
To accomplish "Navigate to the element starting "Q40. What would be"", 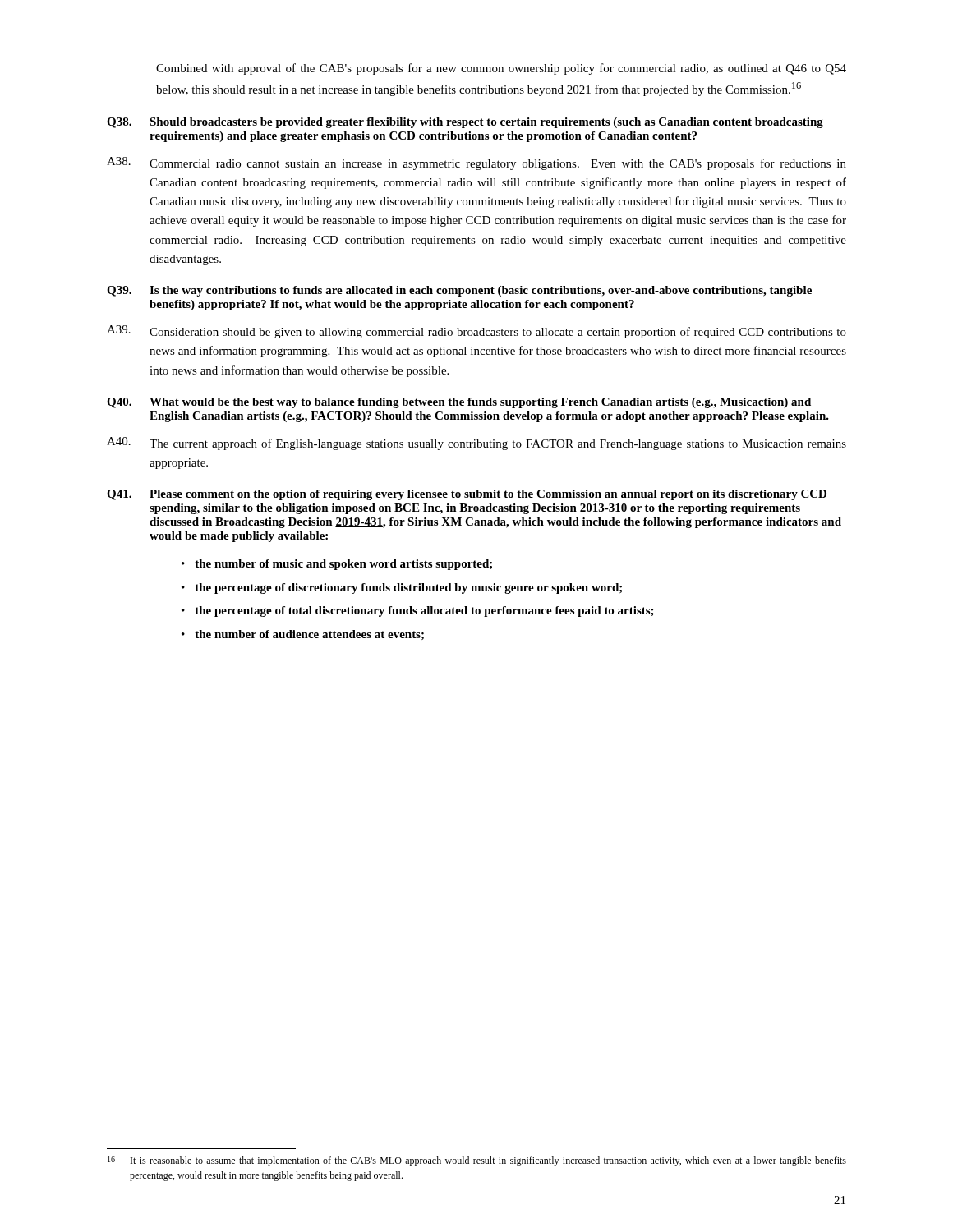I will [x=476, y=409].
